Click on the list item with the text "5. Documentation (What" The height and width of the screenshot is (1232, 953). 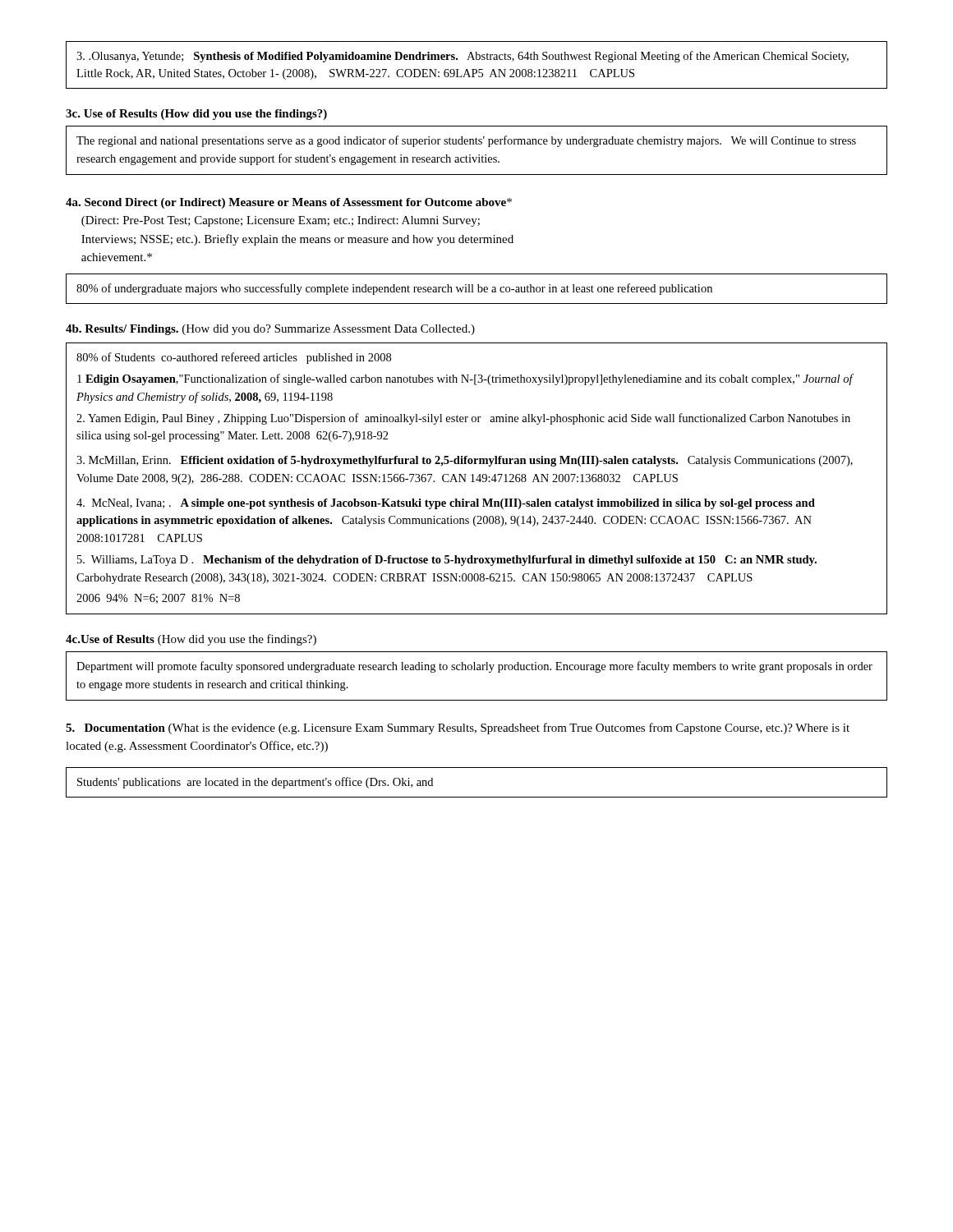tap(458, 737)
